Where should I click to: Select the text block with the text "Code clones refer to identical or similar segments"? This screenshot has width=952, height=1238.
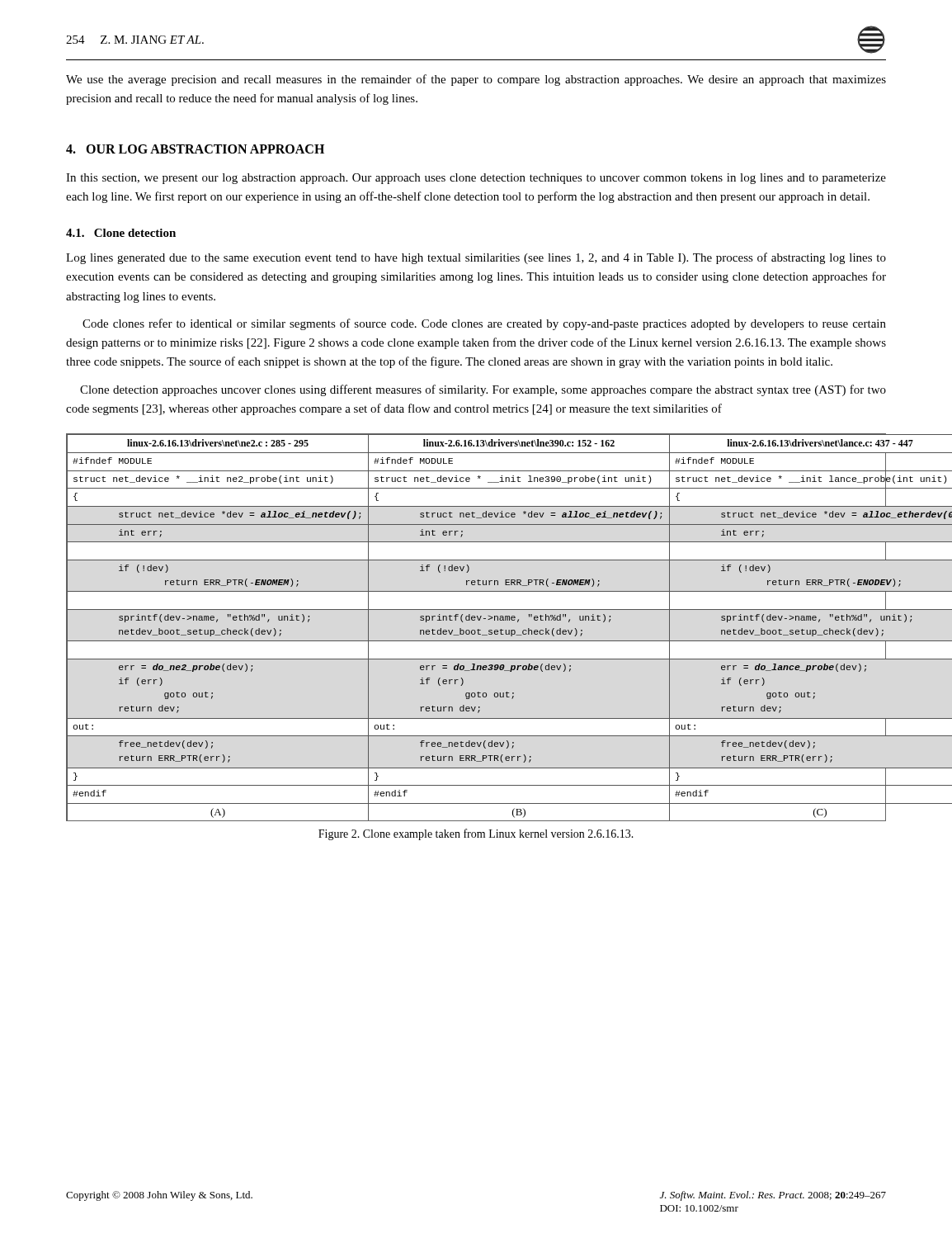476,342
